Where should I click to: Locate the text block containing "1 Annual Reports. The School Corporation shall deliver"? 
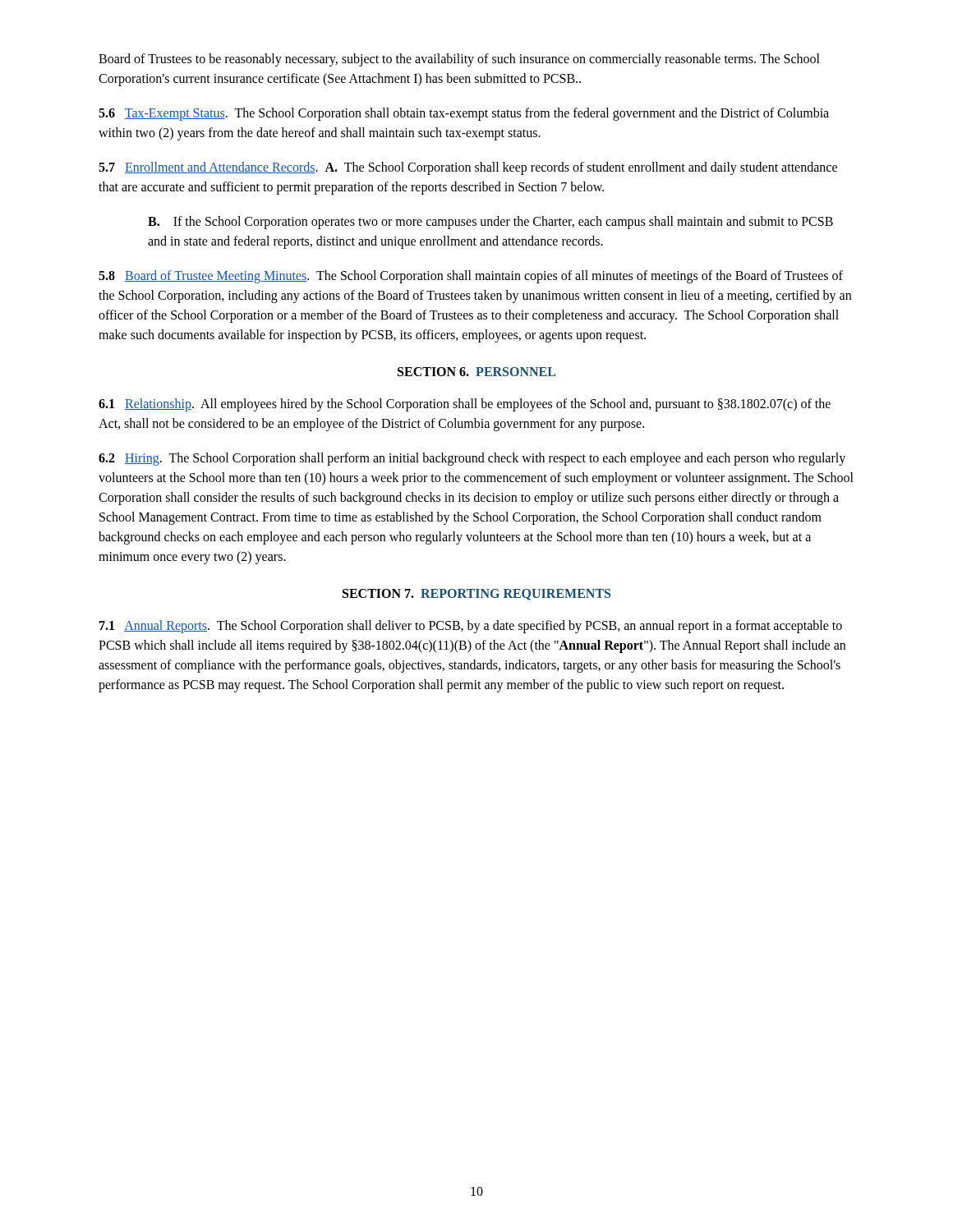472,655
